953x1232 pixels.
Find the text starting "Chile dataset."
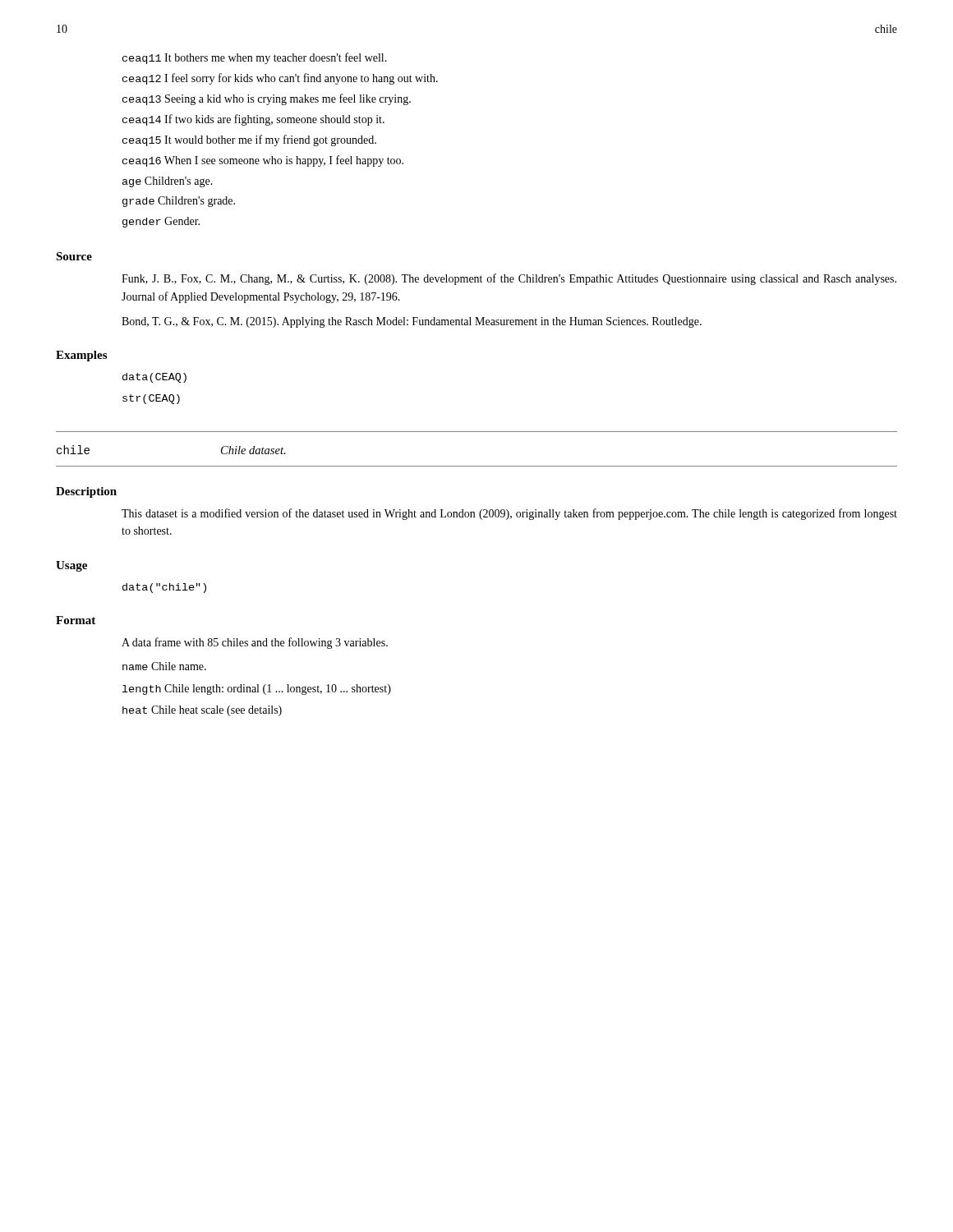point(253,450)
